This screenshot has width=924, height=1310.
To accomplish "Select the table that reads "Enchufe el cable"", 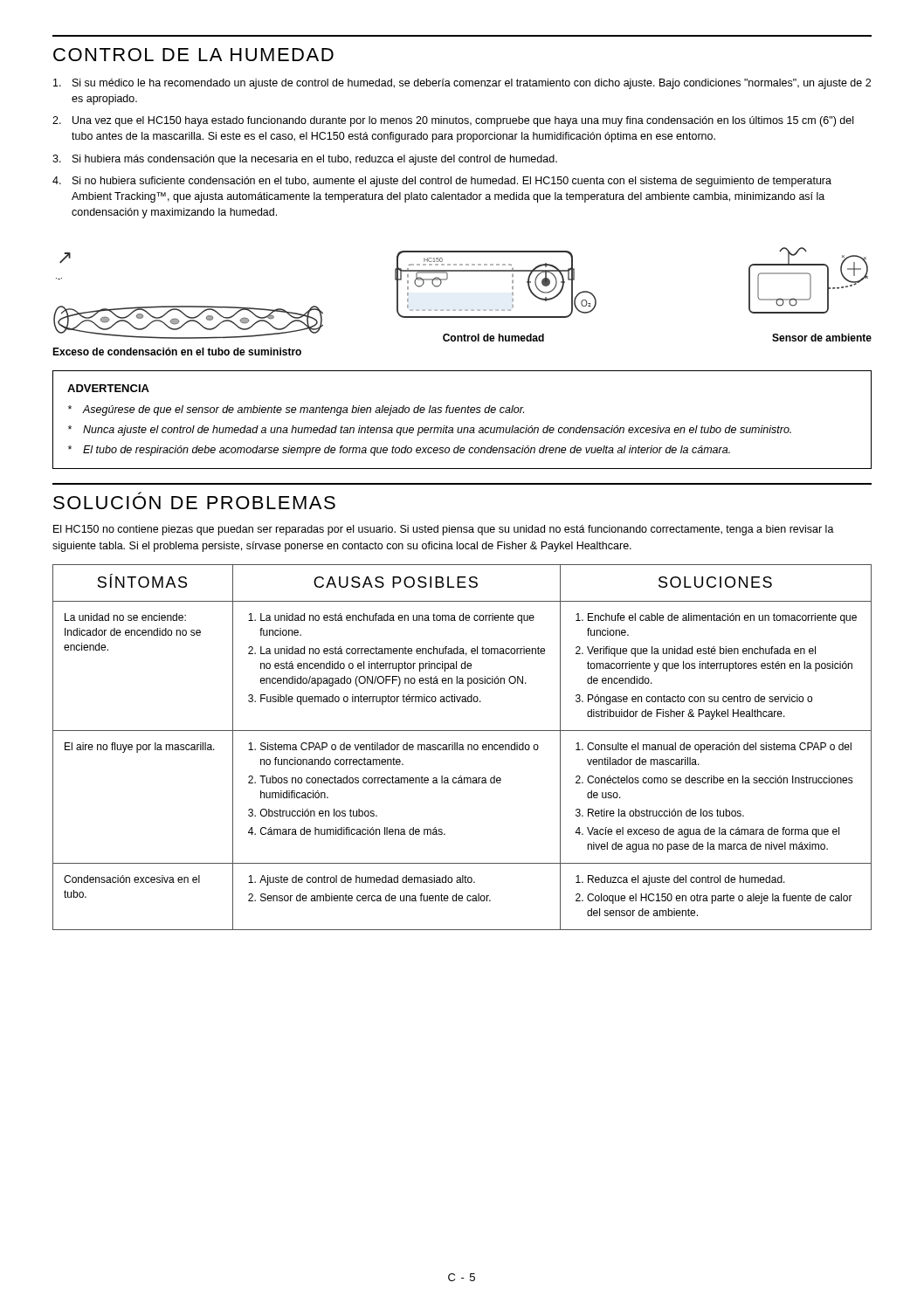I will point(462,747).
